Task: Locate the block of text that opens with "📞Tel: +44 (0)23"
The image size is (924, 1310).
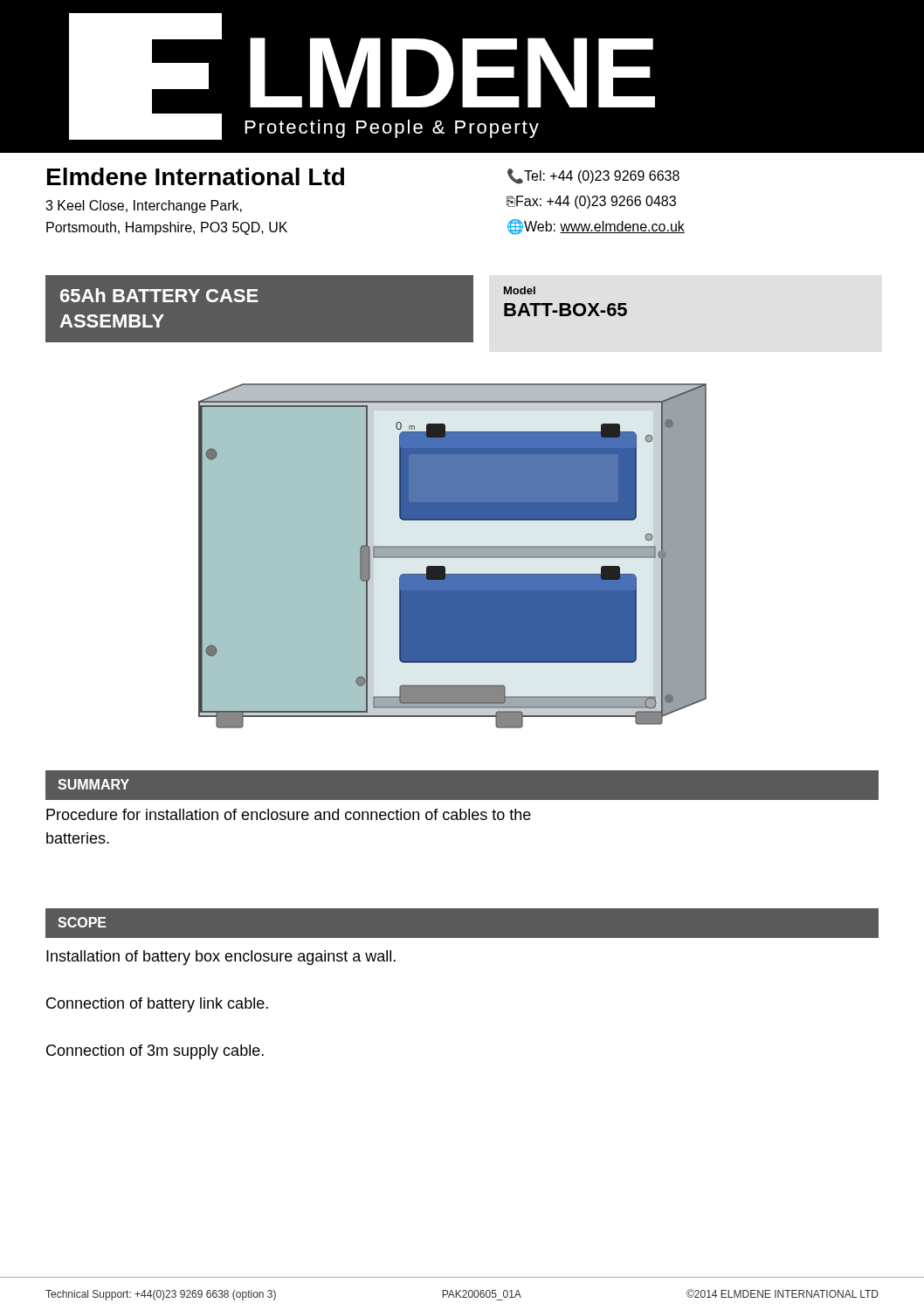Action: click(593, 176)
